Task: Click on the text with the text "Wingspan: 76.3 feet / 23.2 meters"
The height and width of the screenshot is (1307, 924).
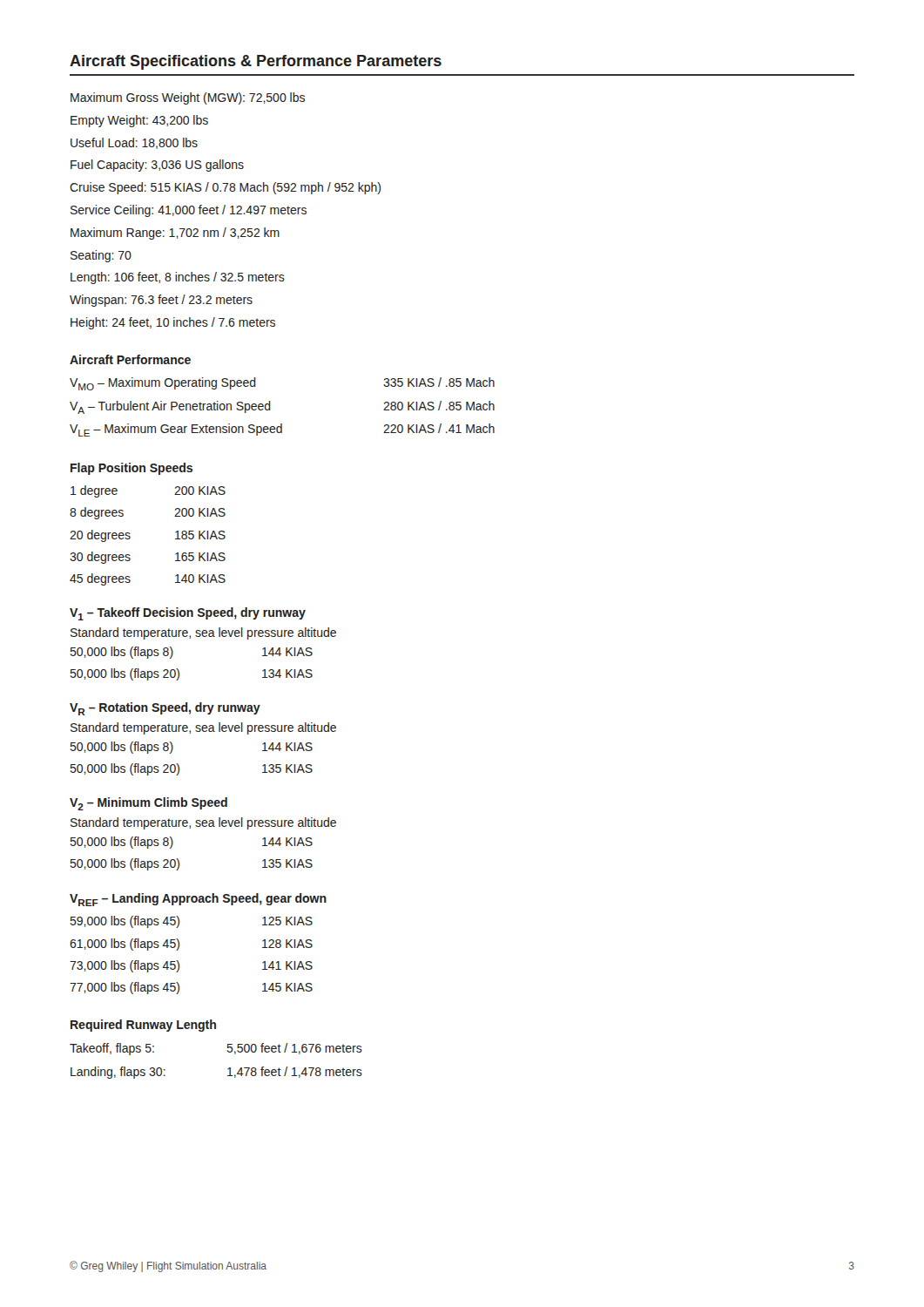Action: (x=161, y=300)
